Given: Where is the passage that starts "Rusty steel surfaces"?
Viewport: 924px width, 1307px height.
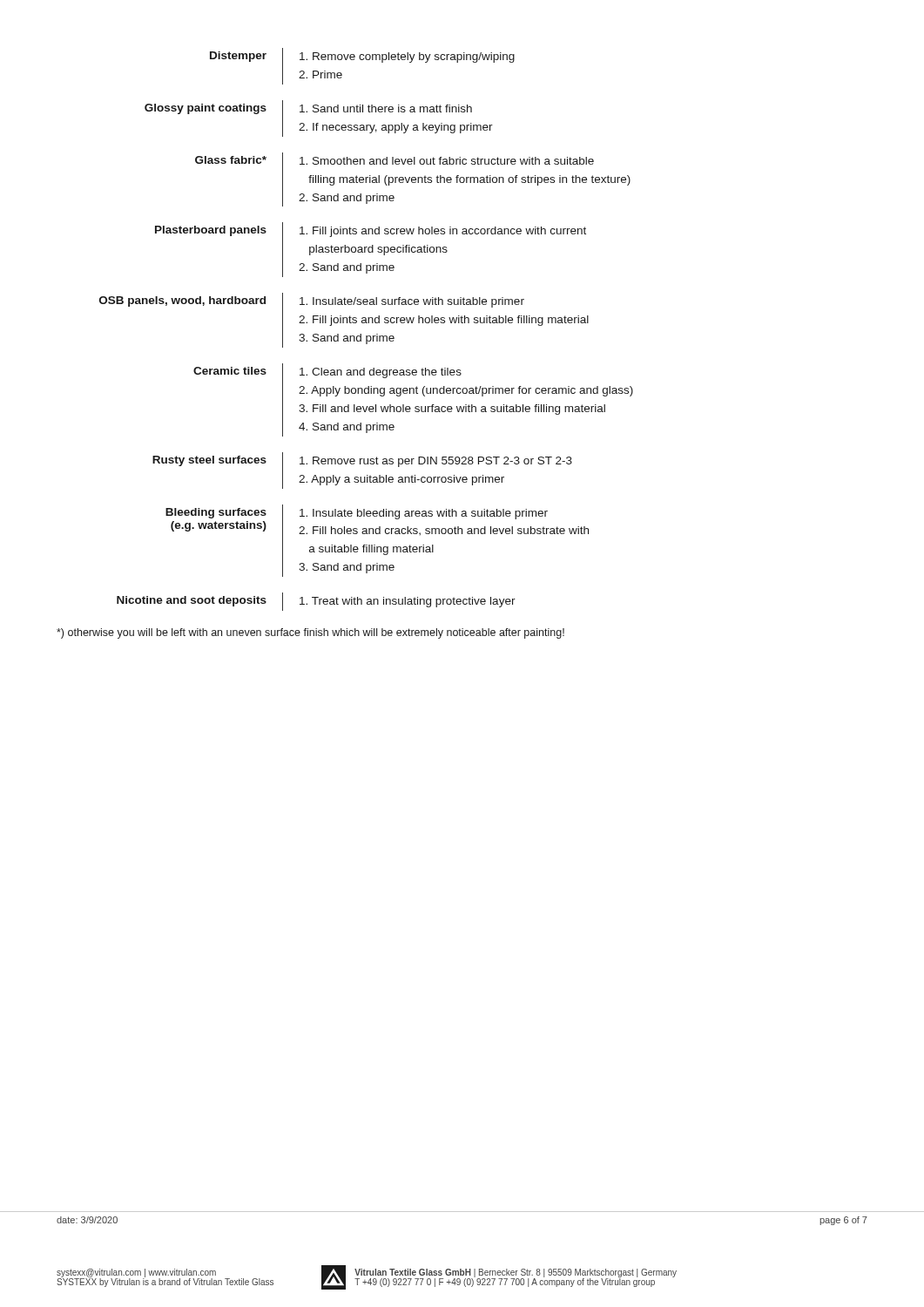Looking at the screenshot, I should [462, 470].
